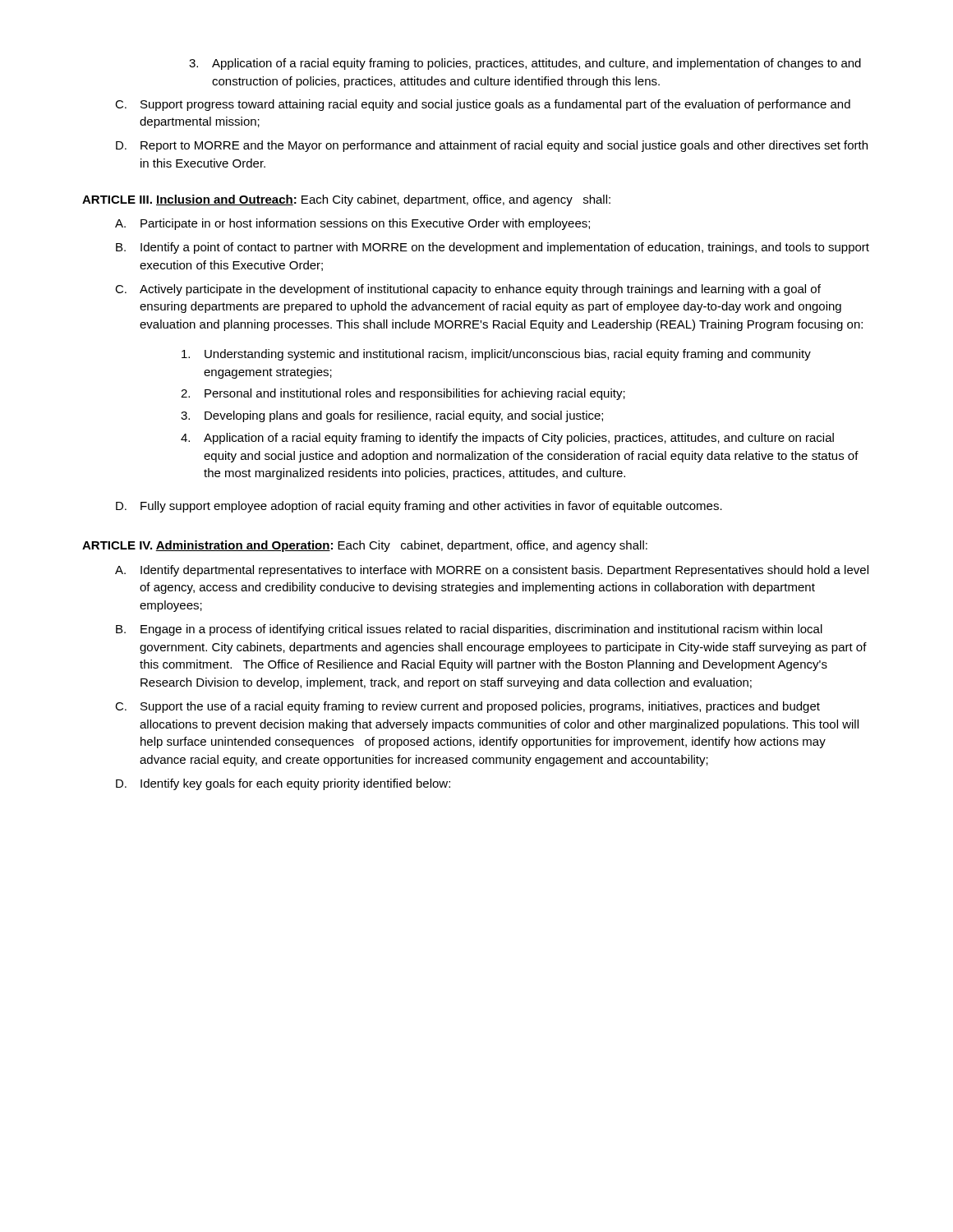Find the block on this page that starts "C. Support the use of a racial equity"
This screenshot has height=1232, width=953.
[493, 733]
